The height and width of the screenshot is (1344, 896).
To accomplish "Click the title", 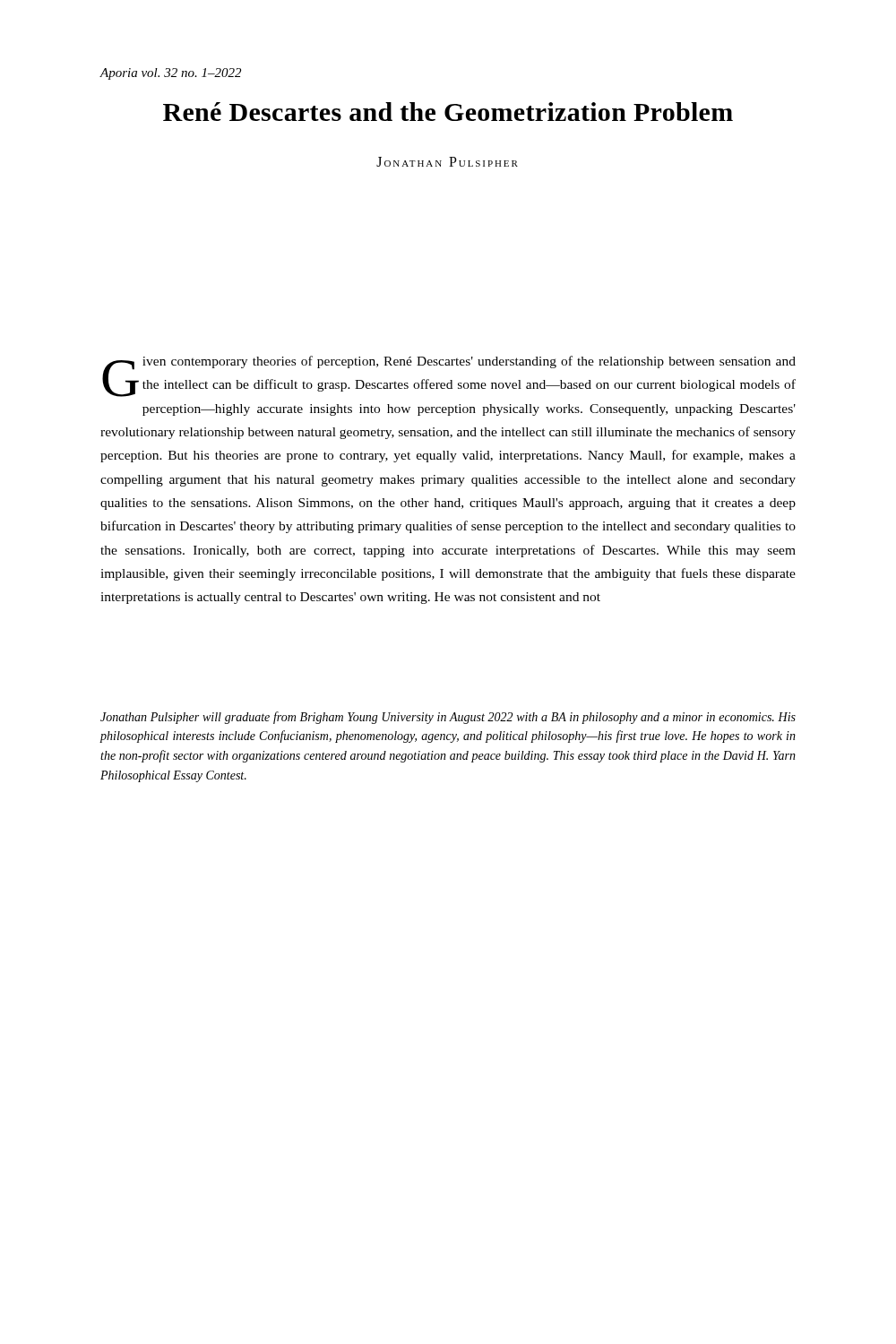I will pos(448,112).
